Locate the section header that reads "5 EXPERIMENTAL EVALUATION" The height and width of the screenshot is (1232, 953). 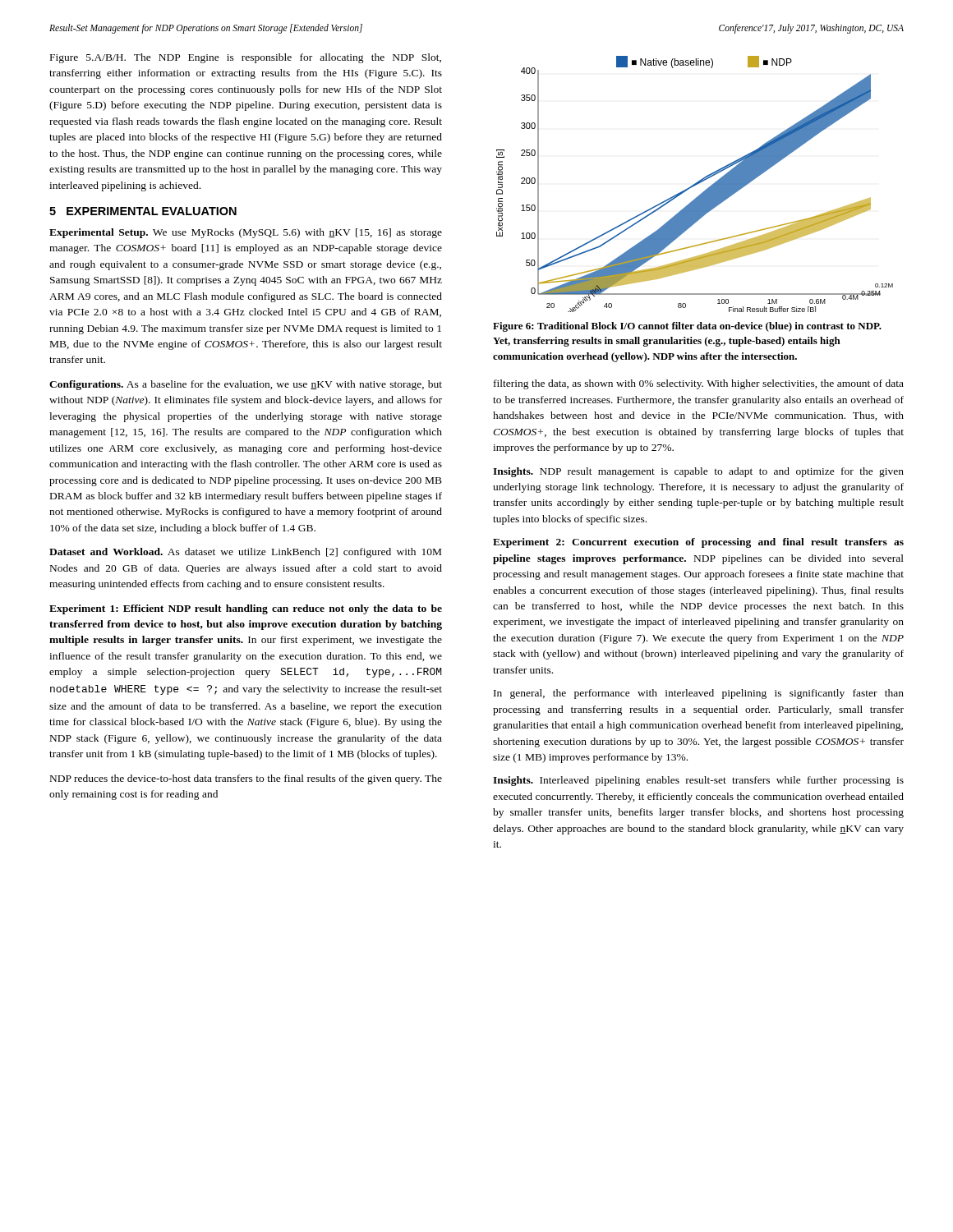tap(143, 211)
